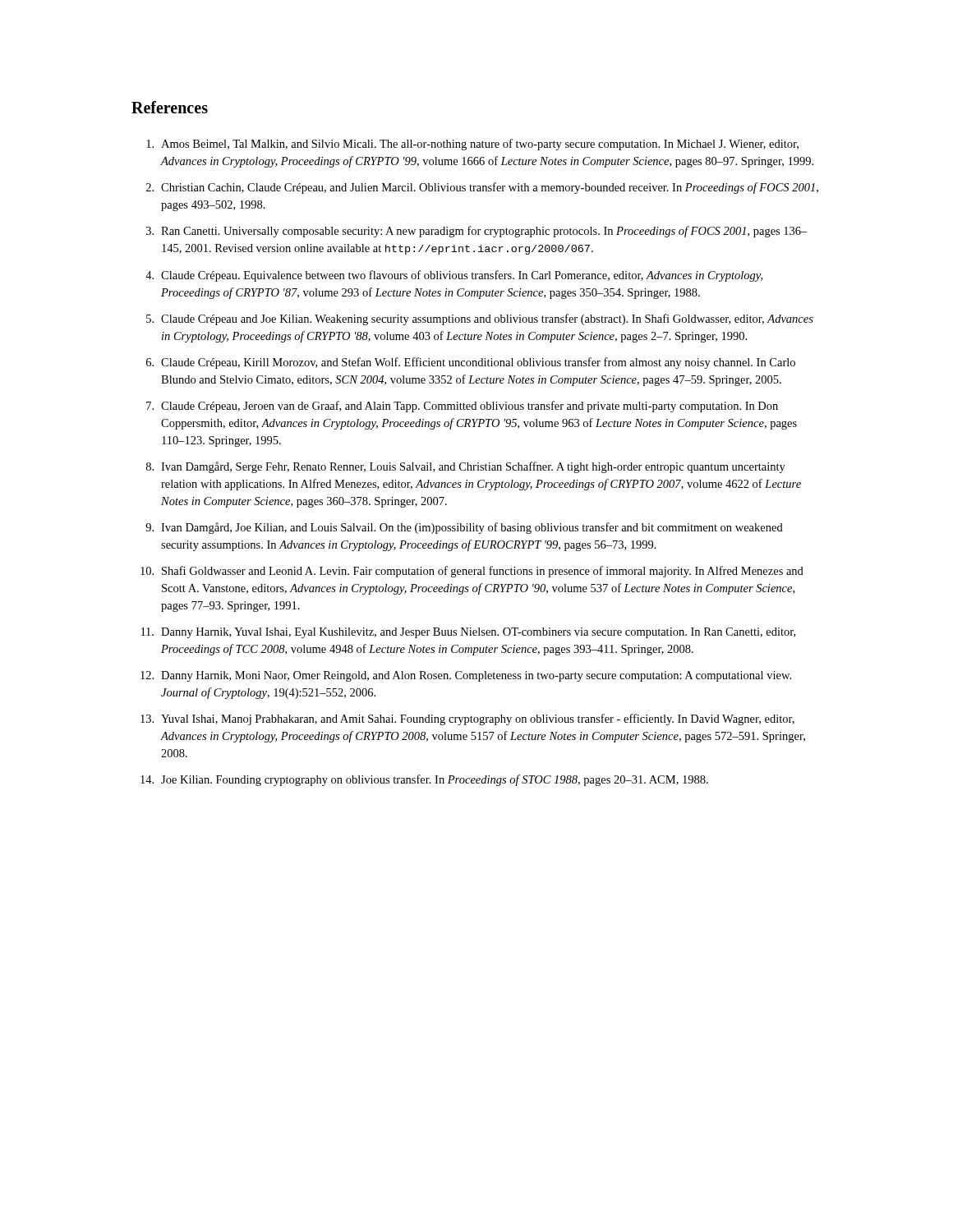This screenshot has height=1232, width=953.
Task: Where is the passage that starts "5. Claude Crépeau and Joe Kilian."?
Action: (x=476, y=327)
